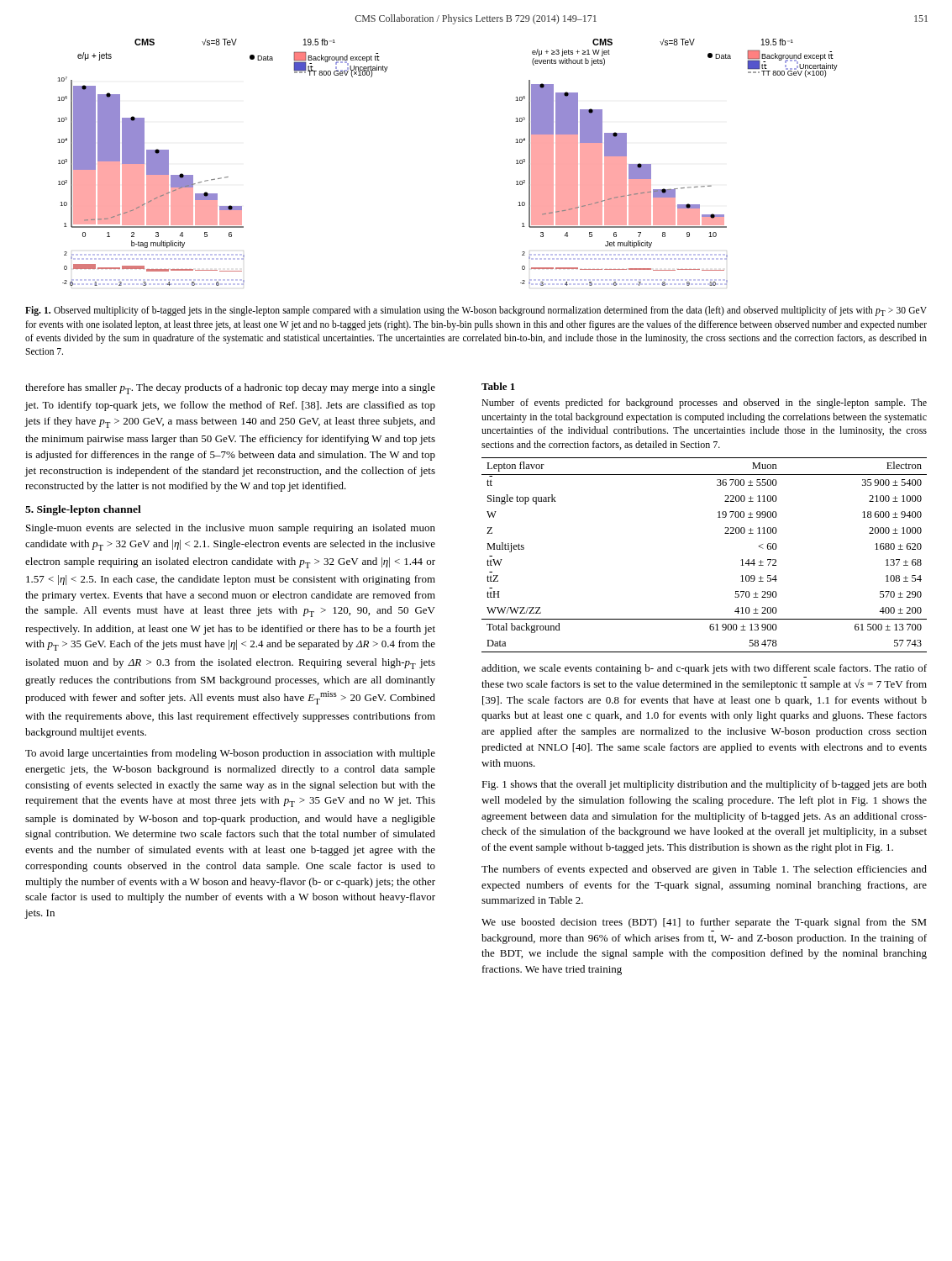Select the text block with the text "To avoid large uncertainties from modeling"

[x=230, y=833]
